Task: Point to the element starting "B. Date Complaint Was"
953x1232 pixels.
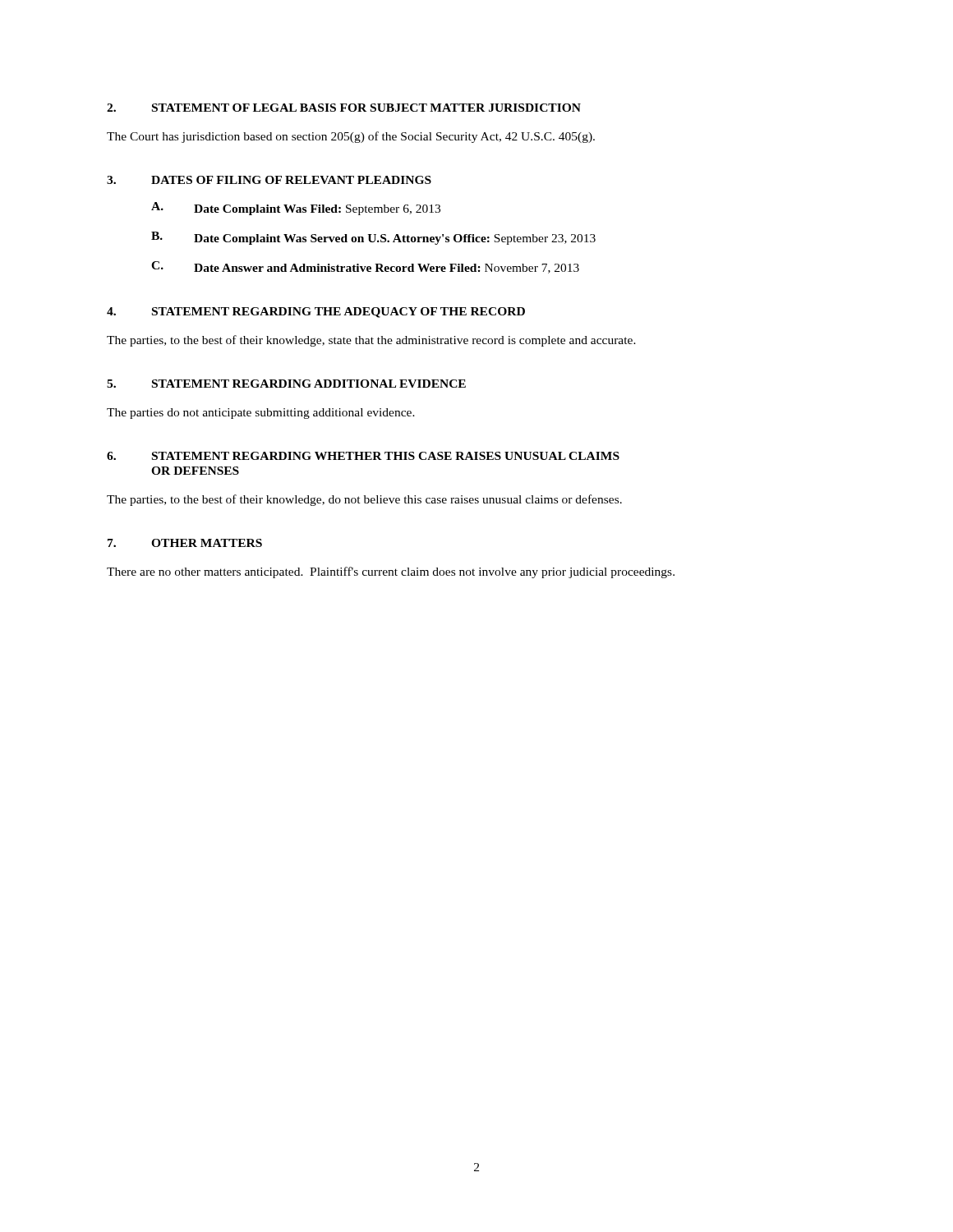Action: (x=373, y=238)
